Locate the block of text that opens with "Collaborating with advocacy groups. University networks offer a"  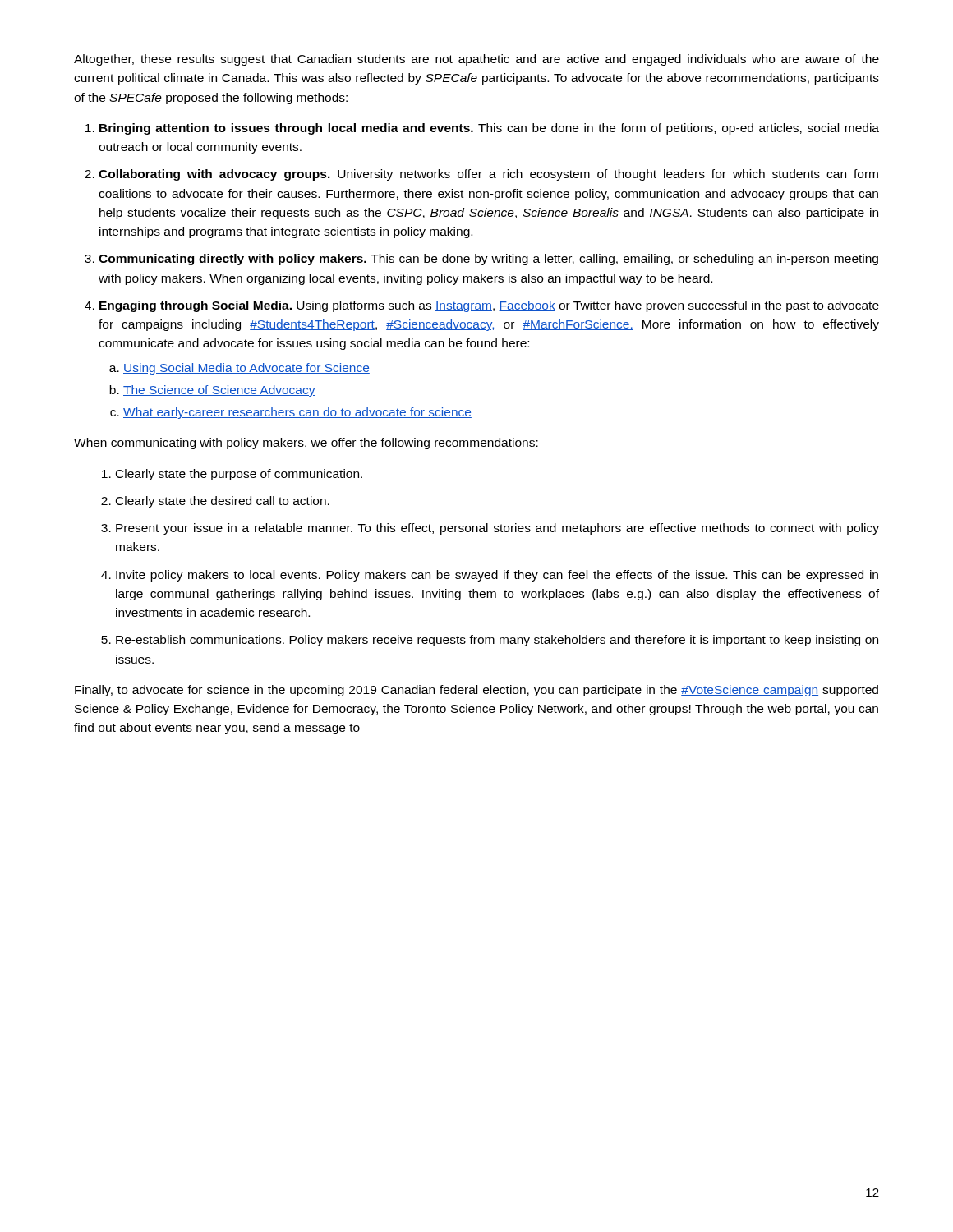coord(489,203)
